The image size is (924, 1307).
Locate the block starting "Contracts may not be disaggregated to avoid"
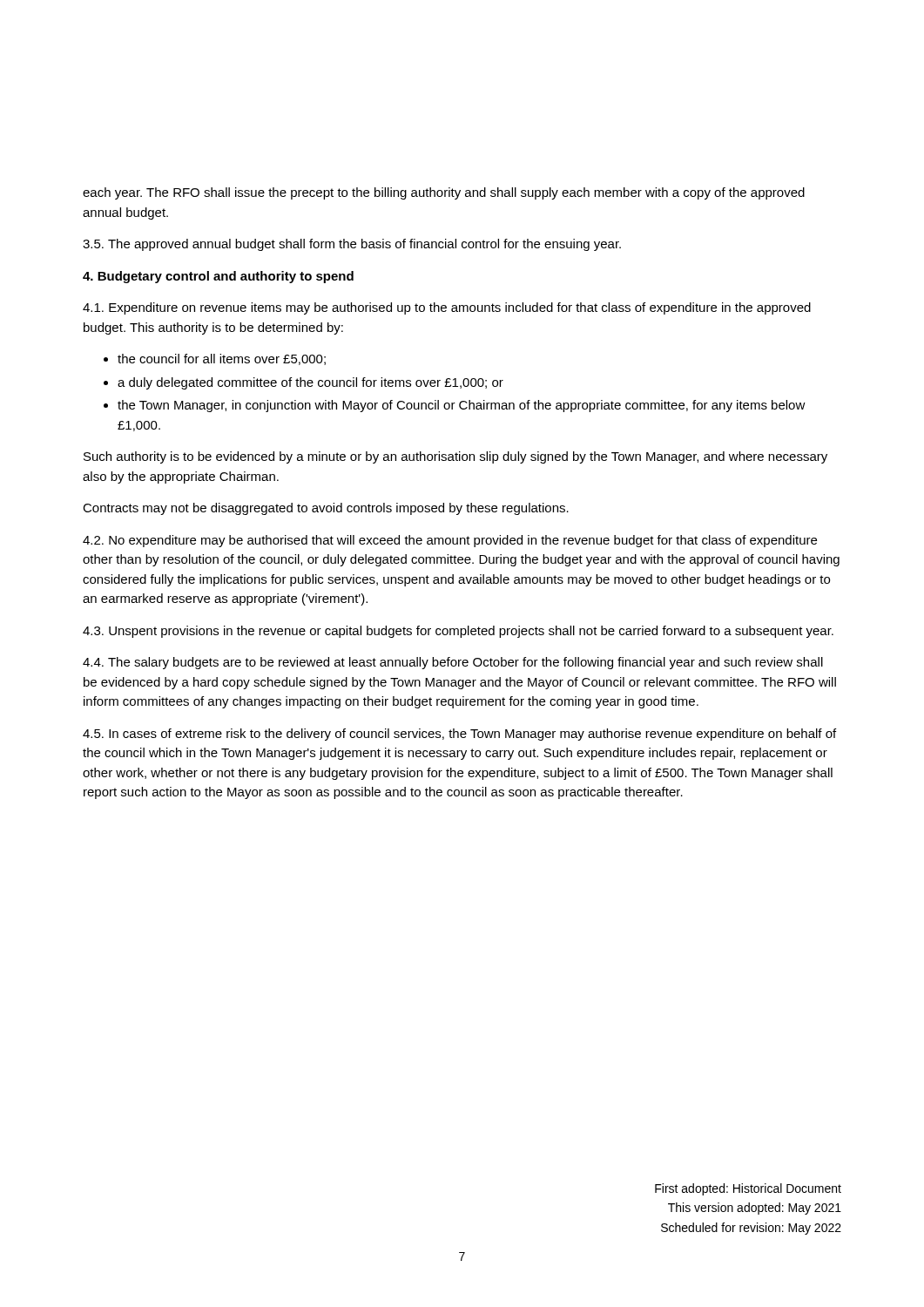(462, 508)
